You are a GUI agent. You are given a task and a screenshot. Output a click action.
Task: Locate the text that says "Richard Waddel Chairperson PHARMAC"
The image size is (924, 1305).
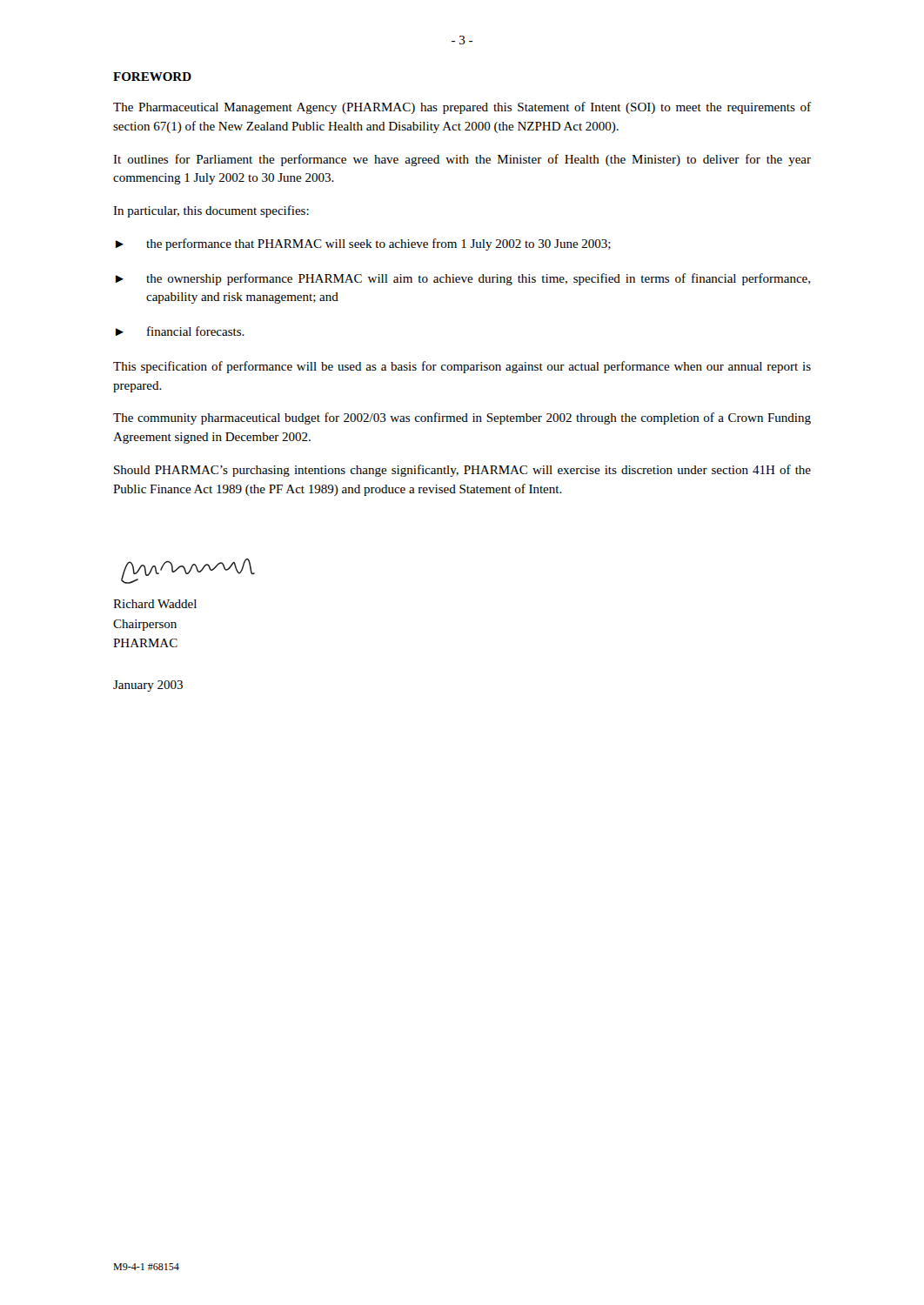click(155, 624)
